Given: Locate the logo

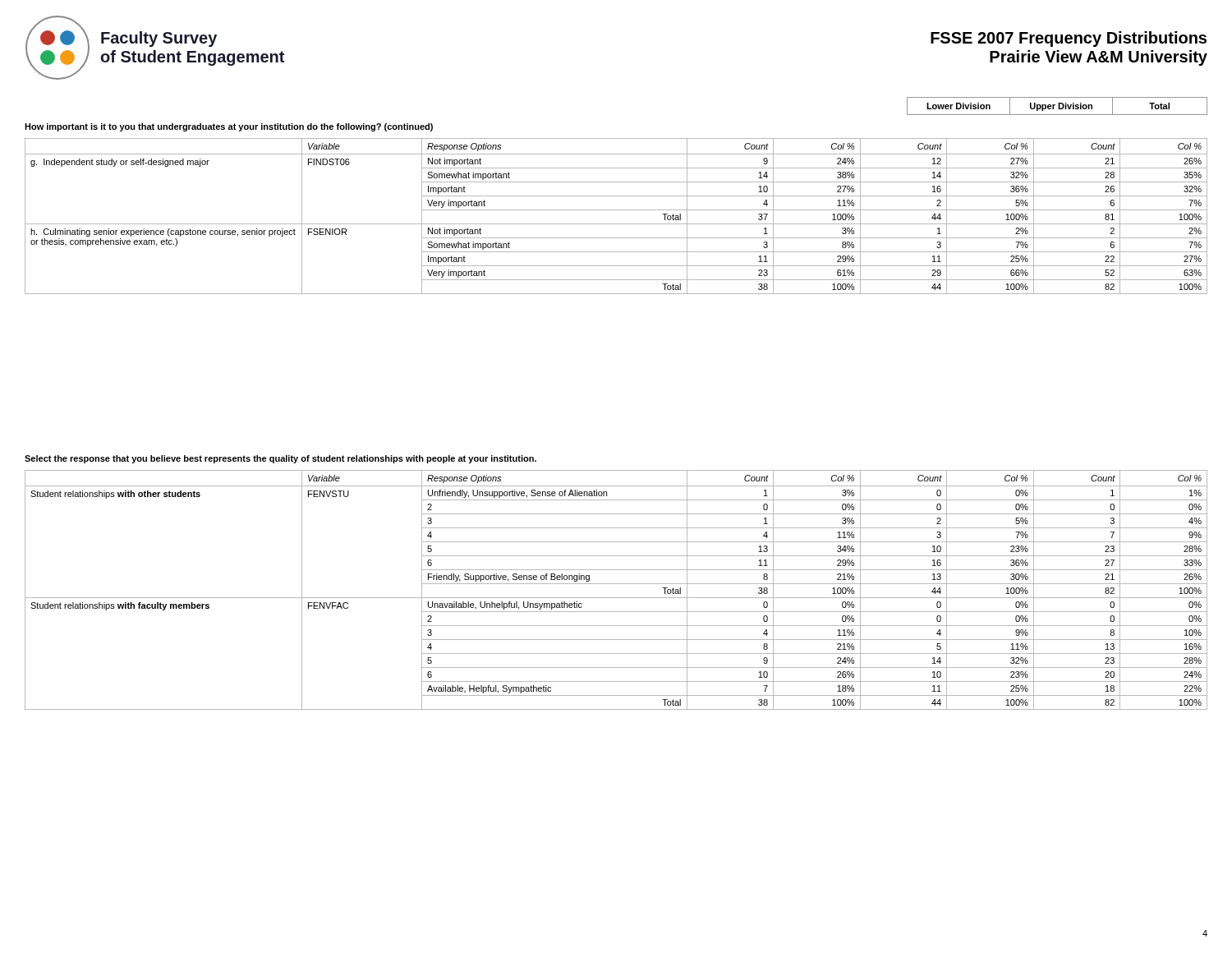Looking at the screenshot, I should [155, 48].
